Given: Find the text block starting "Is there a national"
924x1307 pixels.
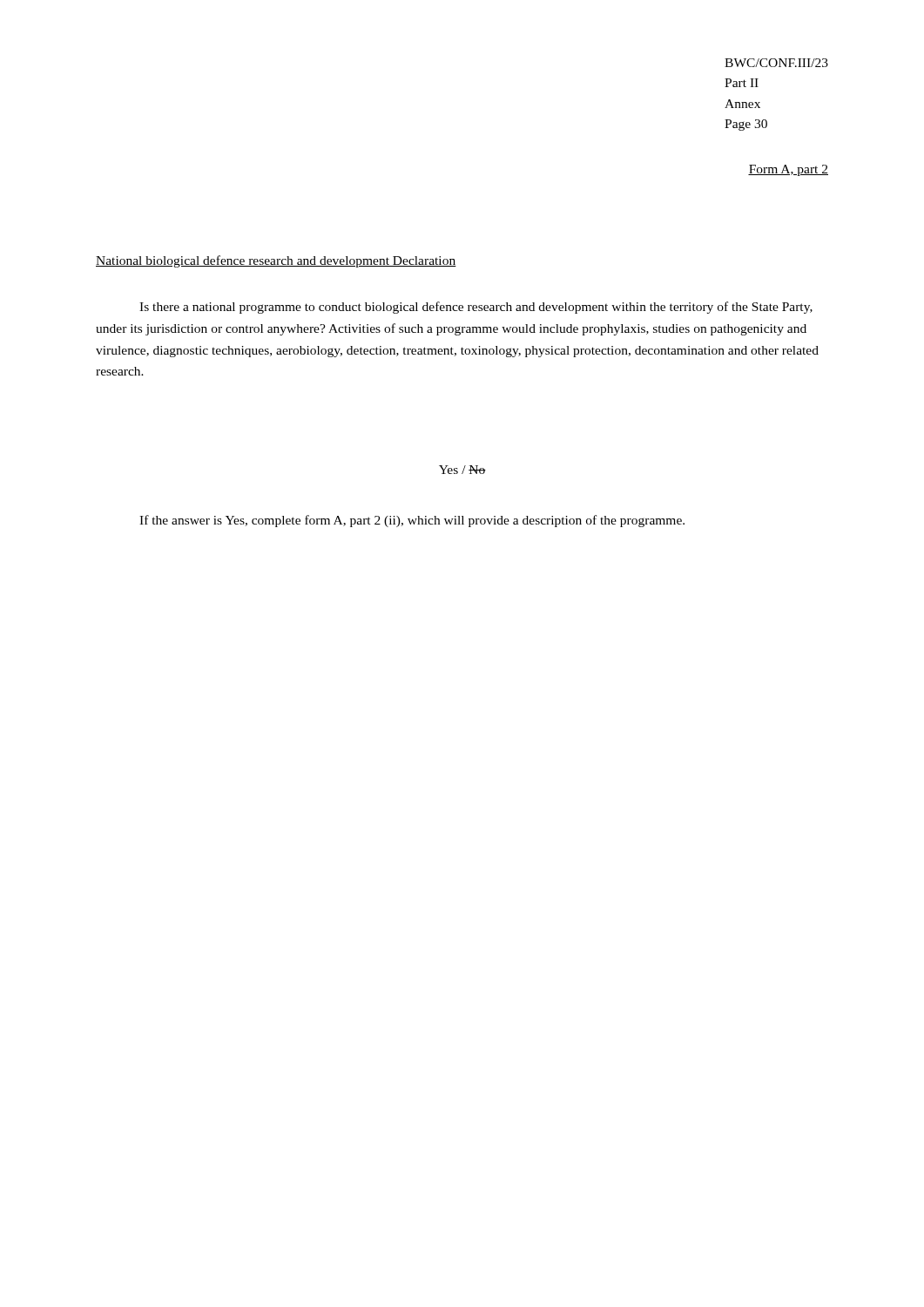Looking at the screenshot, I should [462, 339].
